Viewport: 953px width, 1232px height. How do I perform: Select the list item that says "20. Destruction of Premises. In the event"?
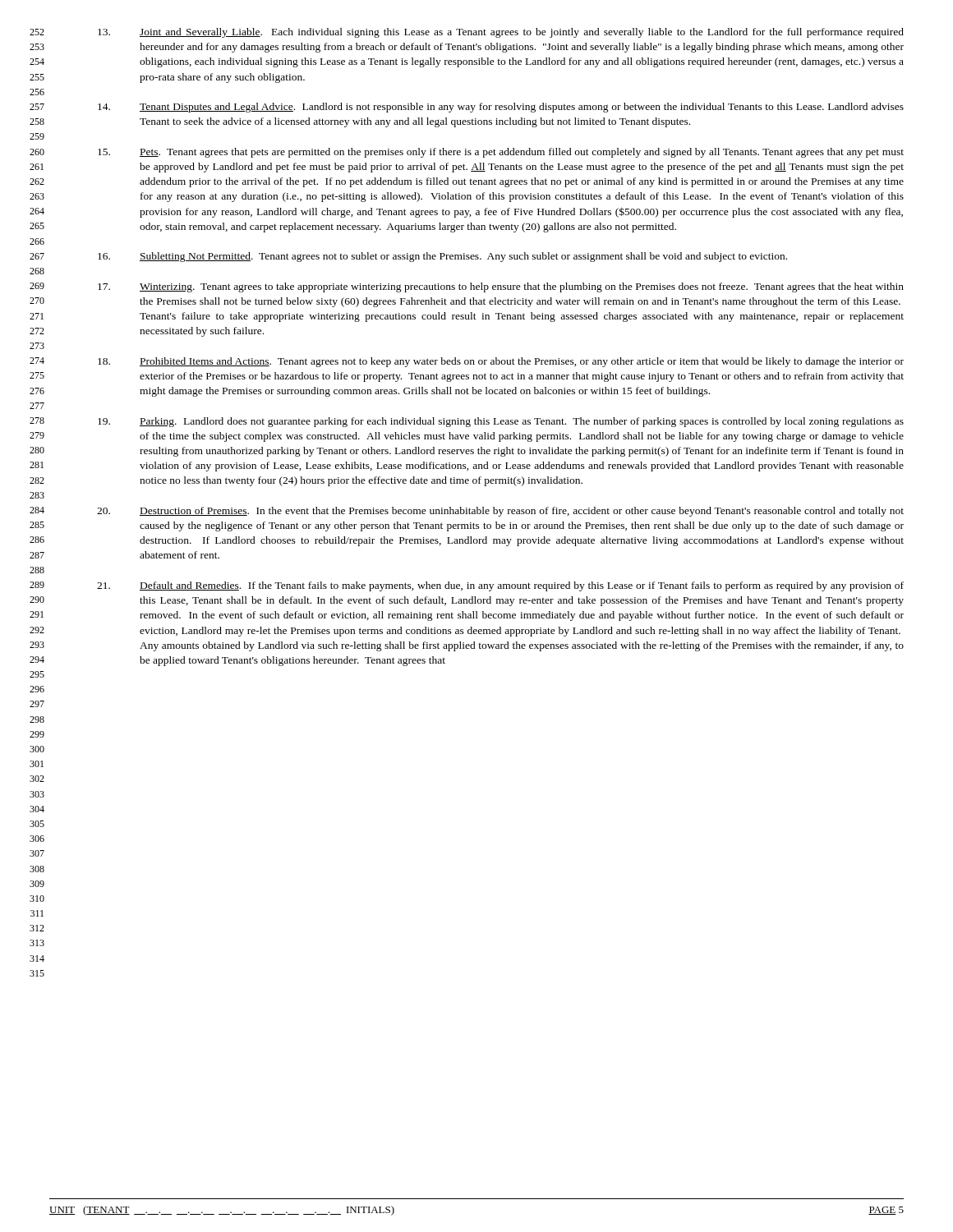(500, 533)
